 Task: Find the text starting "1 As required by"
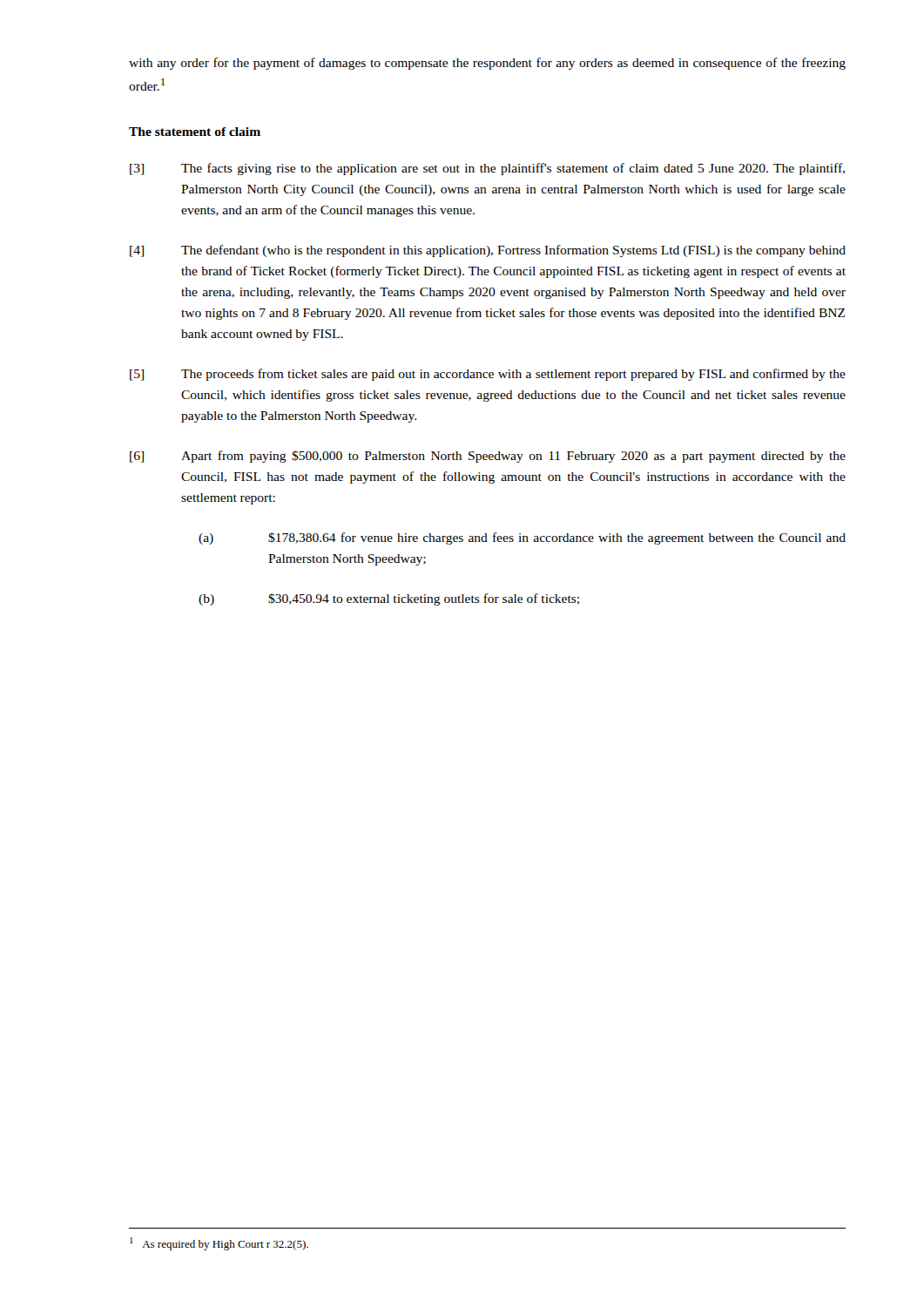pos(219,1243)
